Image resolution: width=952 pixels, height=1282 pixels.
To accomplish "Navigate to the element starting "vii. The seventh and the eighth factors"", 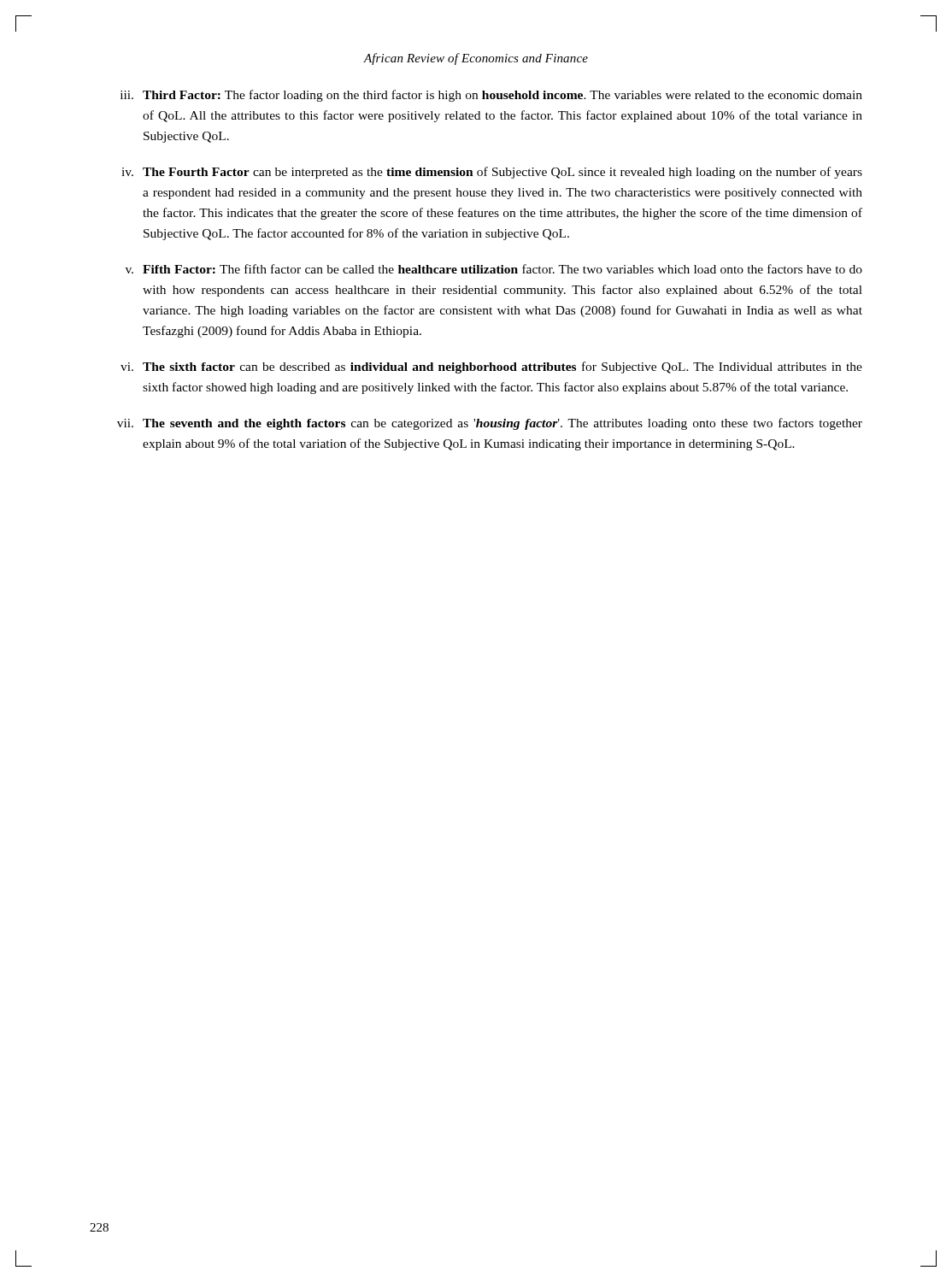I will tap(476, 434).
